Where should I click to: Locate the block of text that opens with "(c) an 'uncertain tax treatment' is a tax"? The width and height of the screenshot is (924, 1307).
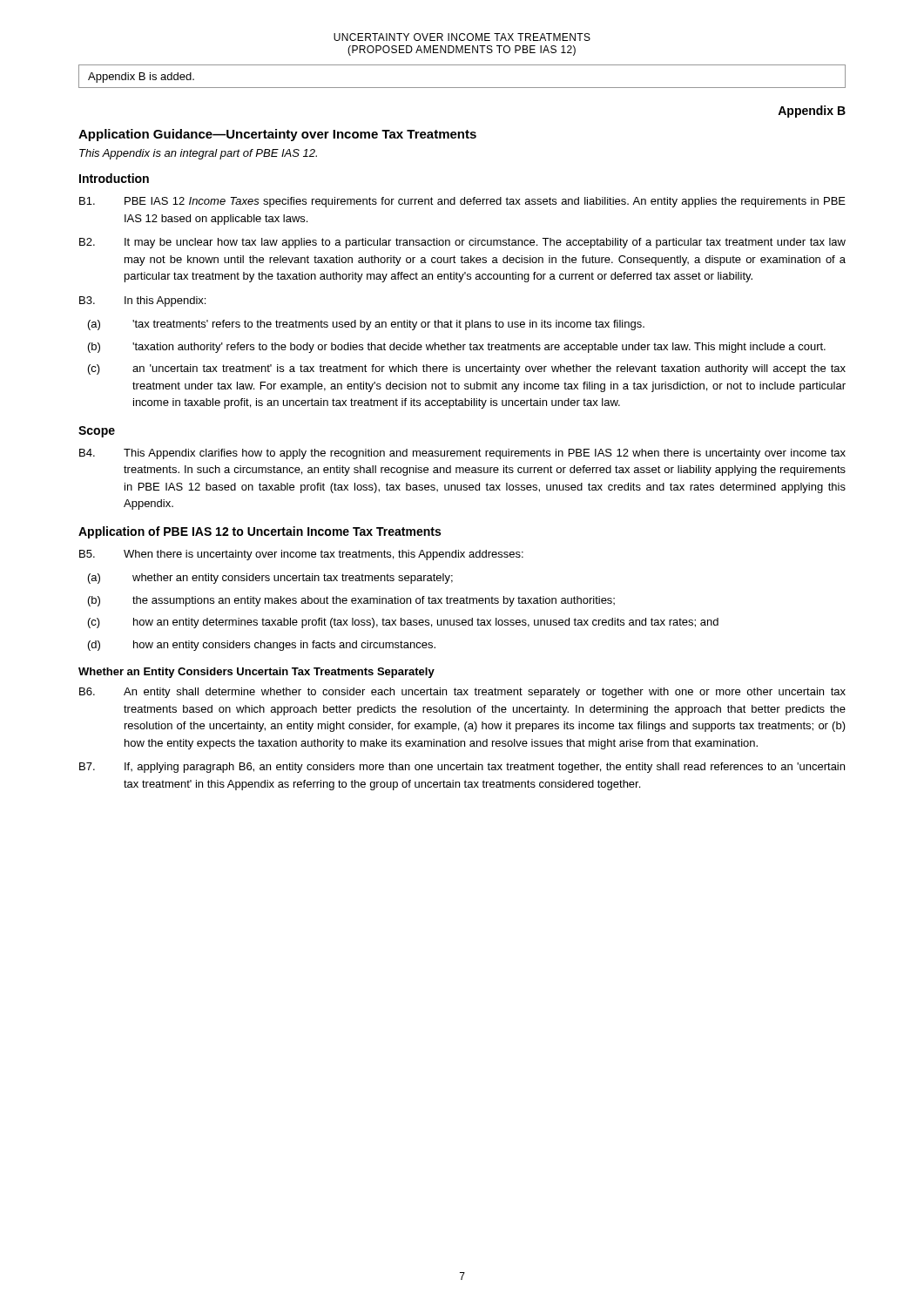[x=462, y=385]
